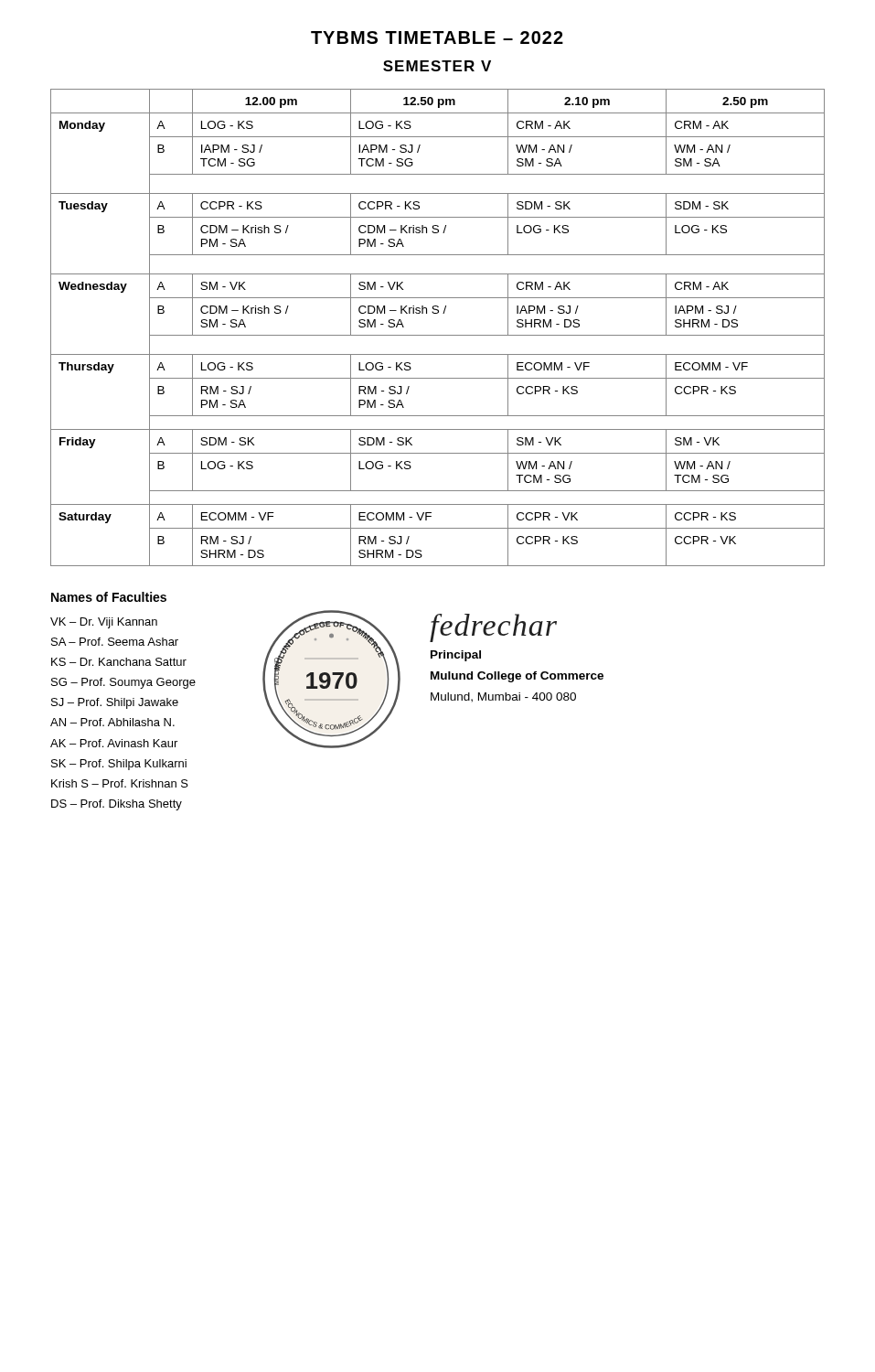Screen dimensions: 1372x875
Task: Find the element starting "SA – Prof. Seema Ashar"
Action: tap(114, 642)
